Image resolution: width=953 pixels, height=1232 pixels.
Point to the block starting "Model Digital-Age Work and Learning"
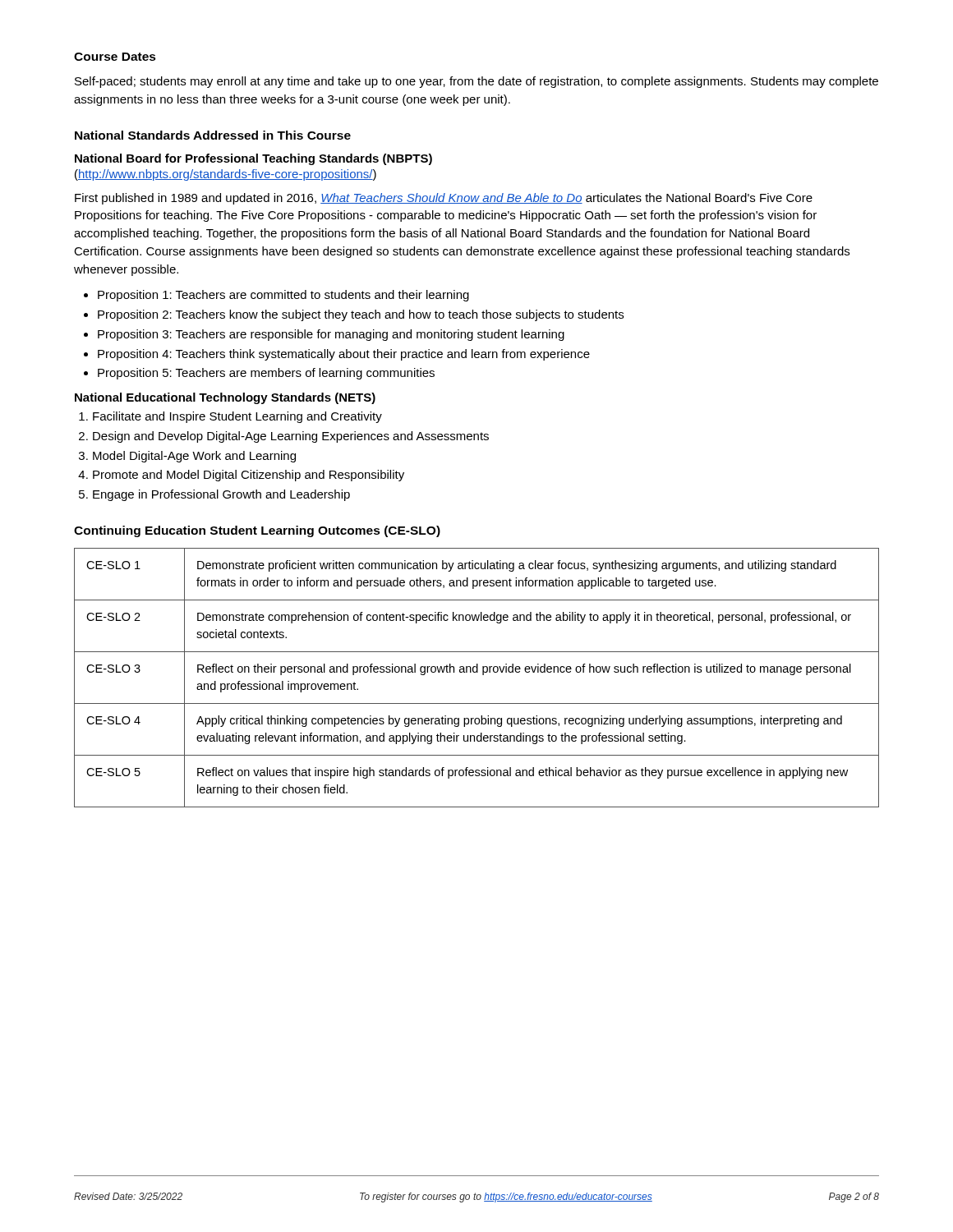click(194, 455)
